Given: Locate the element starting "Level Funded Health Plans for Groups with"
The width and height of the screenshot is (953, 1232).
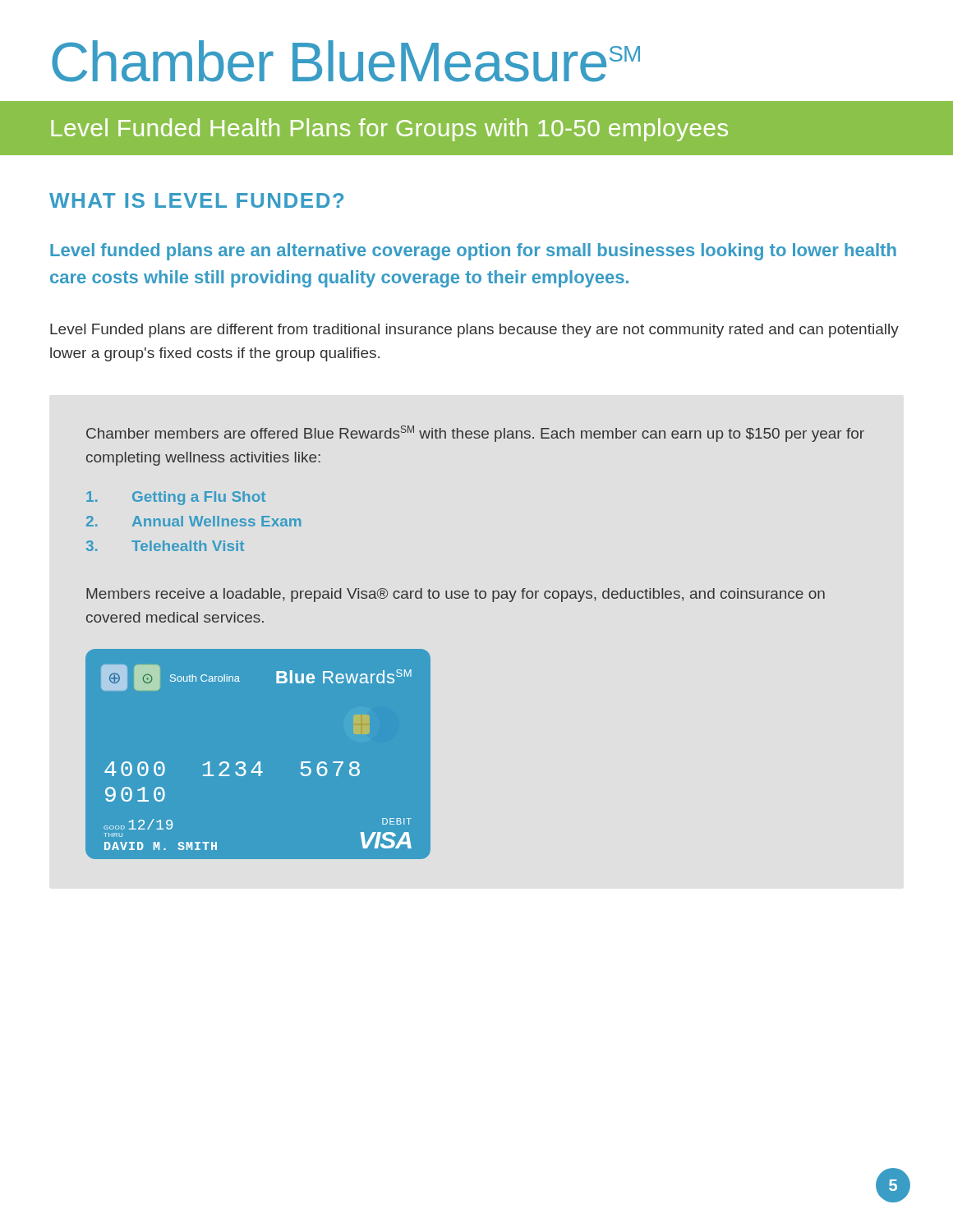Looking at the screenshot, I should coord(389,128).
